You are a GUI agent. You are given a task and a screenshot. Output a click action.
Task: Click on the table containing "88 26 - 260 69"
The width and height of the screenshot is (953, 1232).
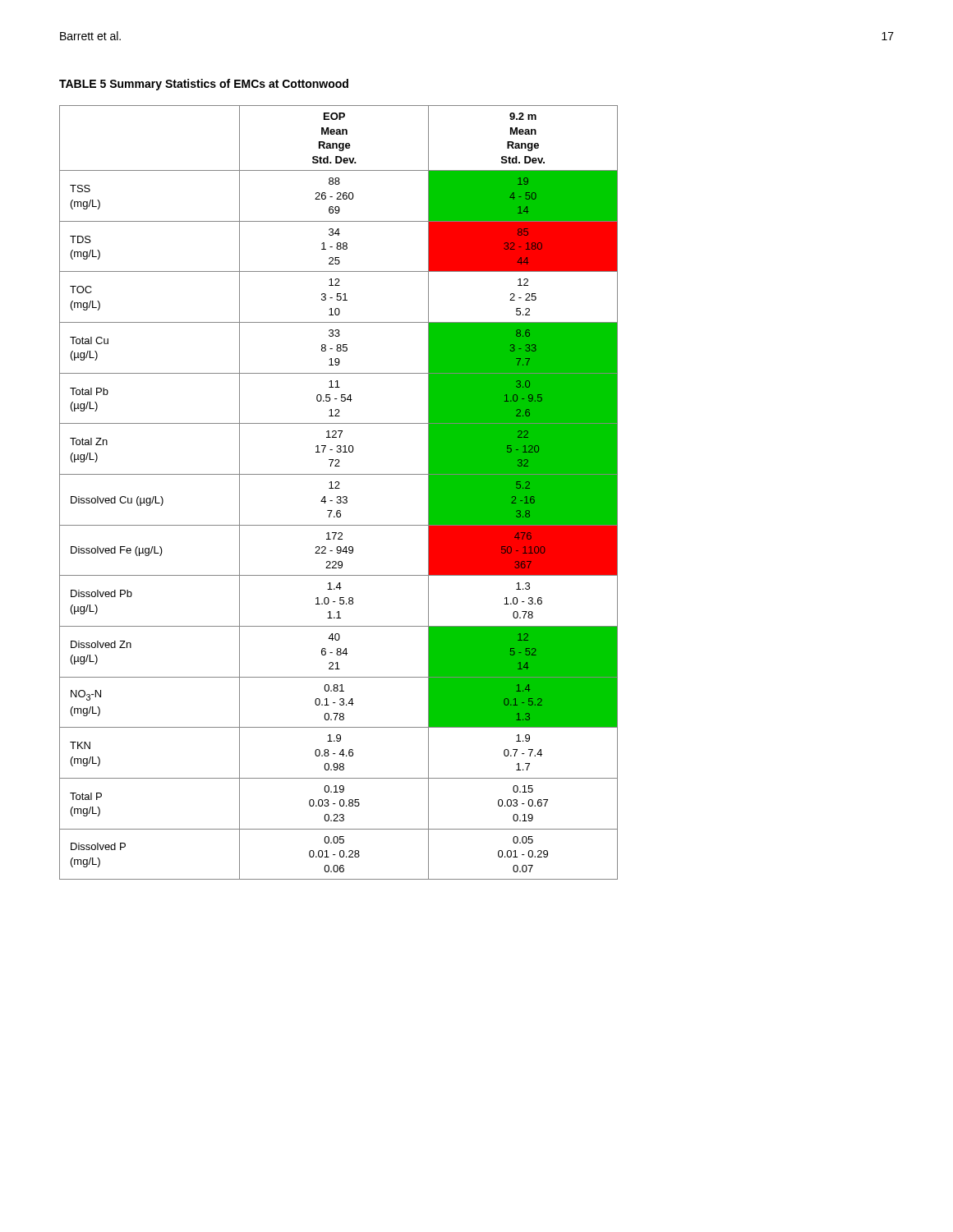click(339, 492)
